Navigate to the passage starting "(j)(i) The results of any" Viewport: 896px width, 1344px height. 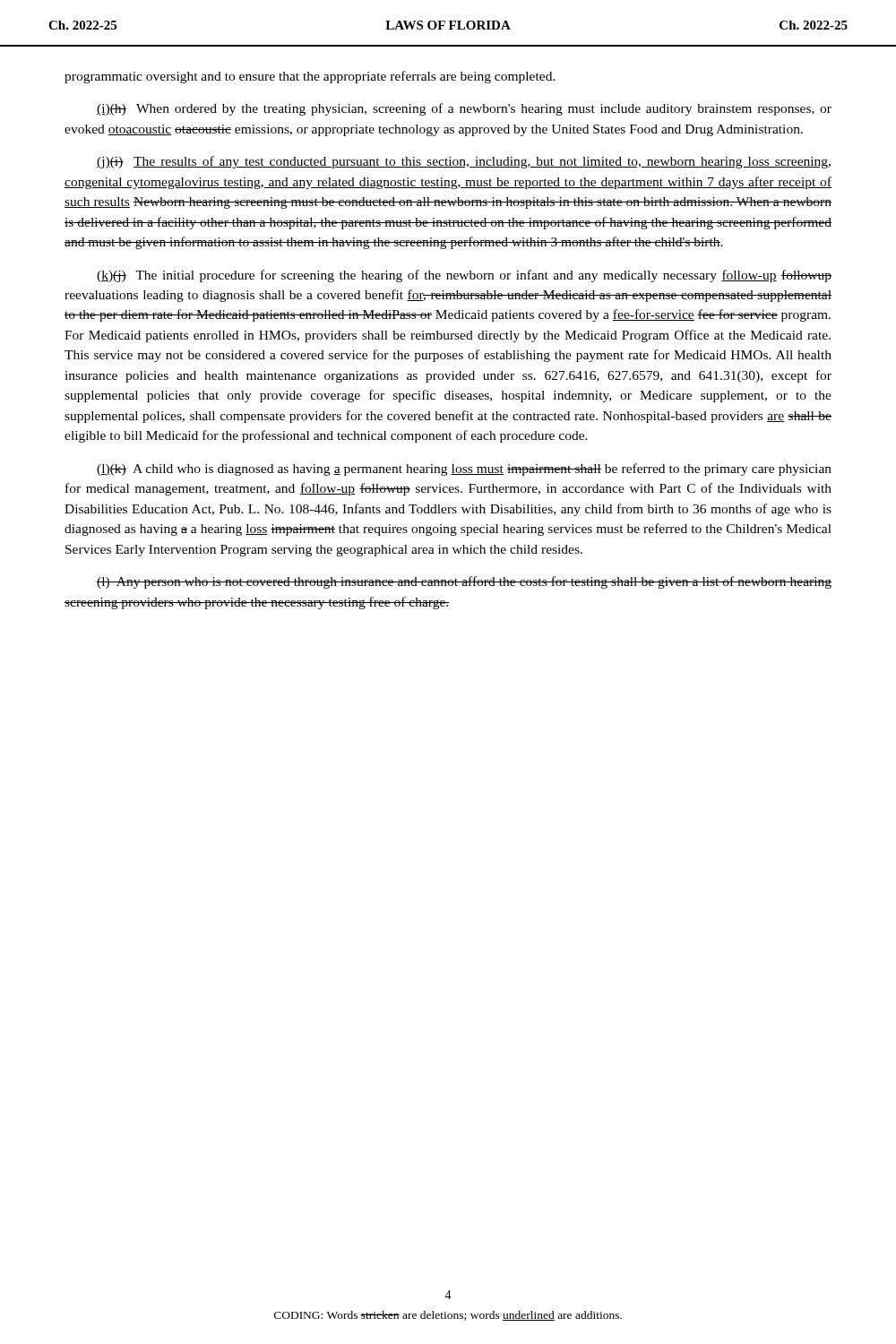click(448, 201)
